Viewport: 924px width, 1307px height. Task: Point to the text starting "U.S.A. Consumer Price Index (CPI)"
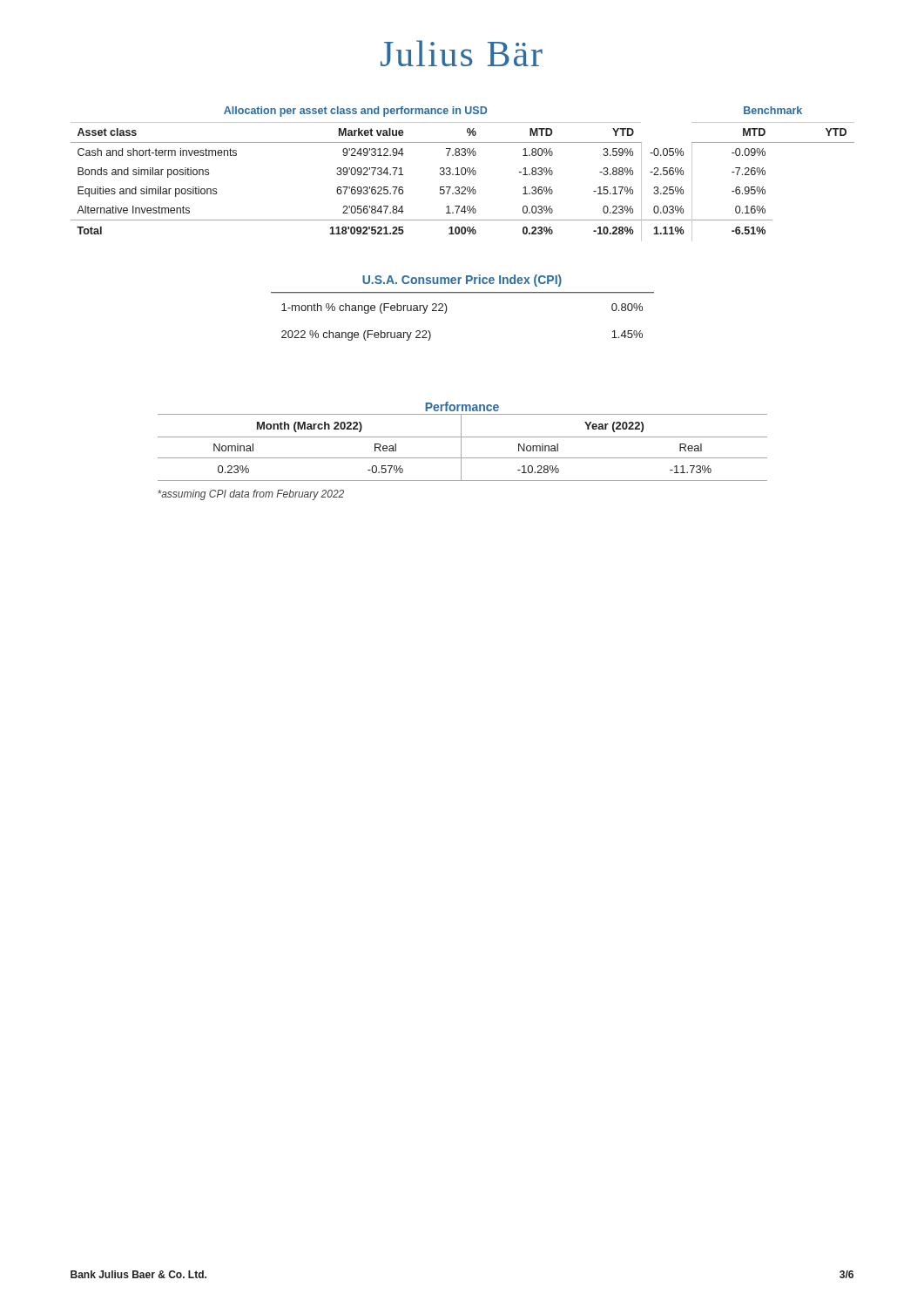click(462, 280)
